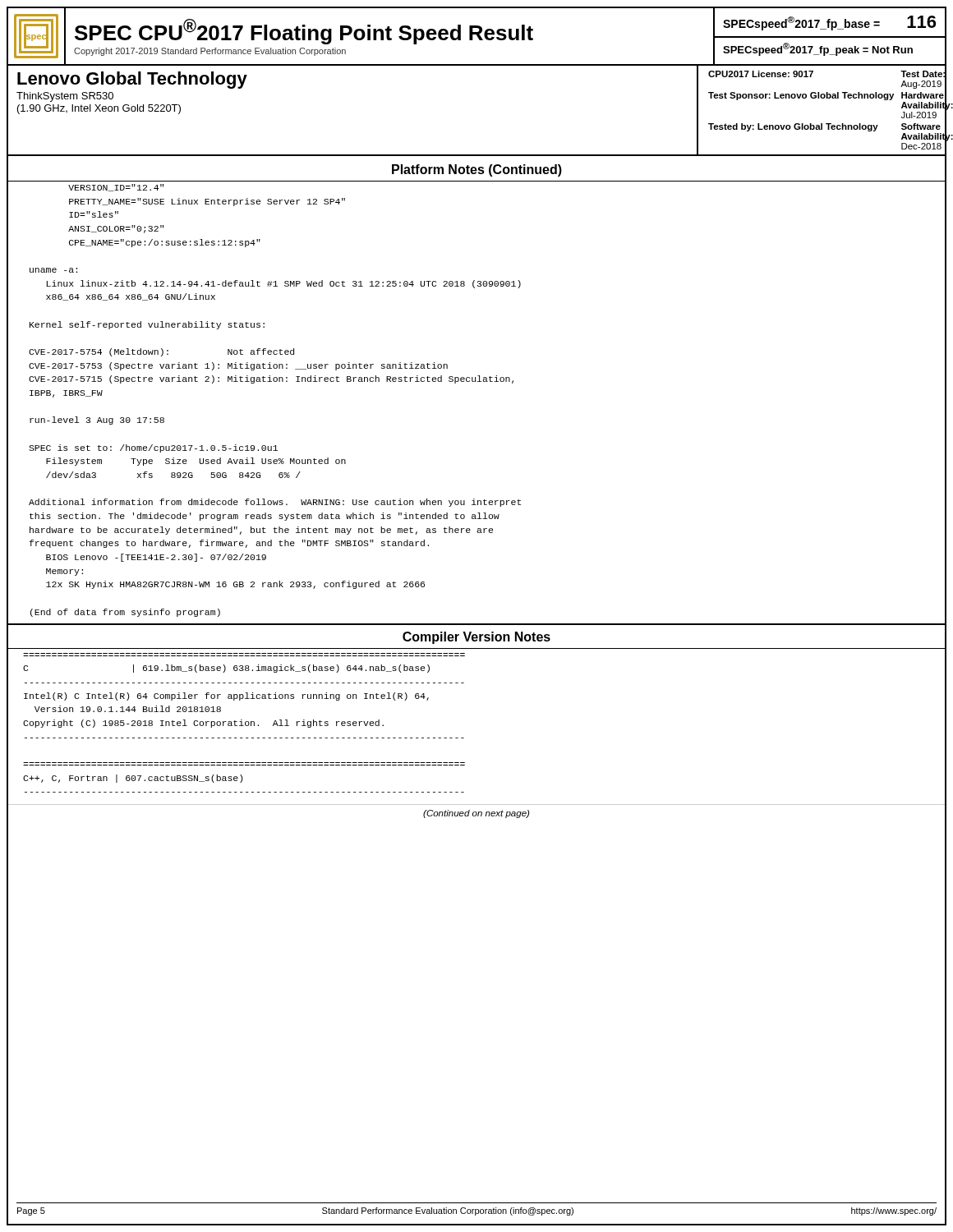
Task: Point to the block beginning "============================================================================== C |"
Action: [226, 669]
